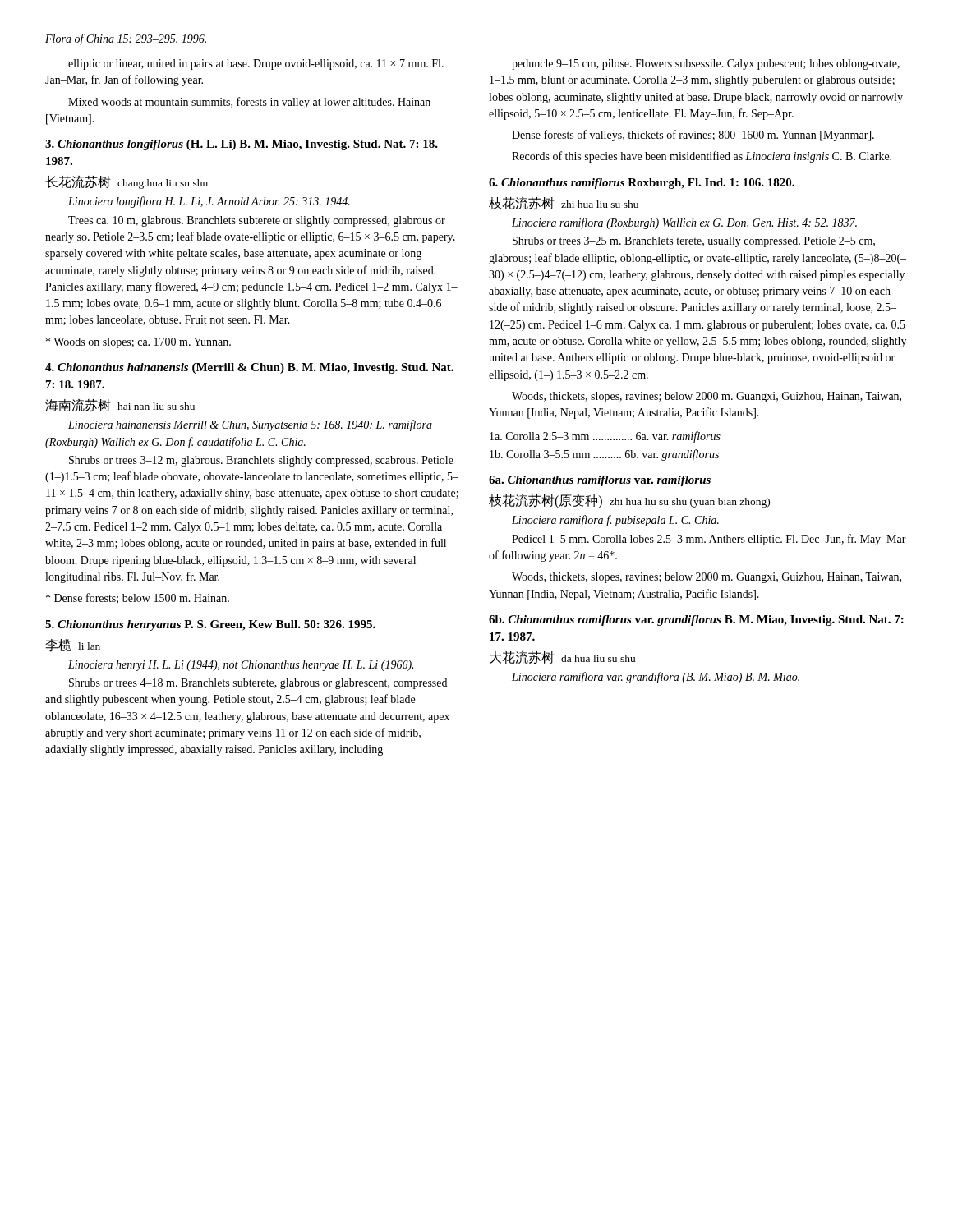Find the text that says "长花流苏树 chang hua liu su shu"

click(127, 182)
